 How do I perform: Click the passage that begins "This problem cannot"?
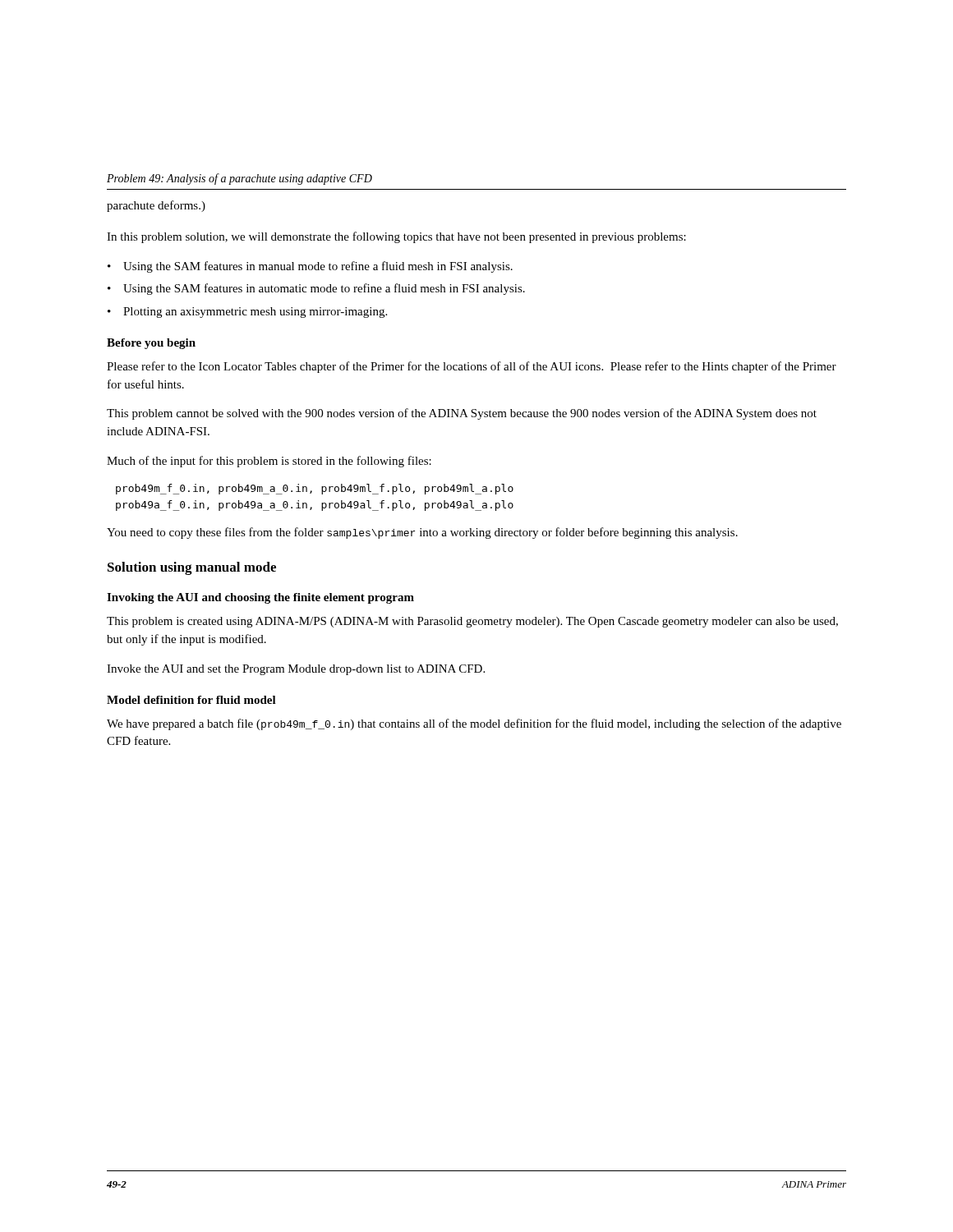[x=462, y=422]
